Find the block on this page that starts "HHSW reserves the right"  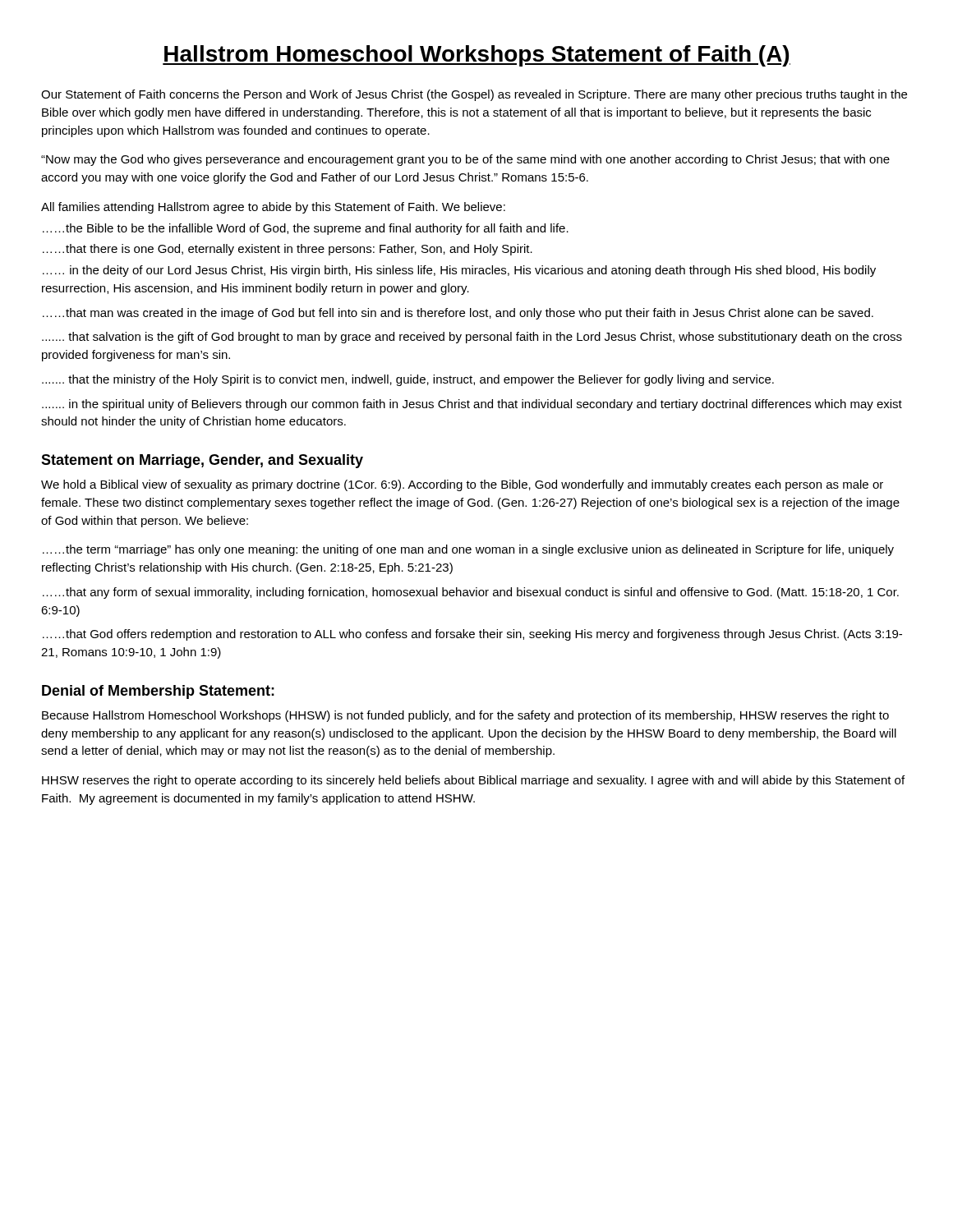pos(473,789)
